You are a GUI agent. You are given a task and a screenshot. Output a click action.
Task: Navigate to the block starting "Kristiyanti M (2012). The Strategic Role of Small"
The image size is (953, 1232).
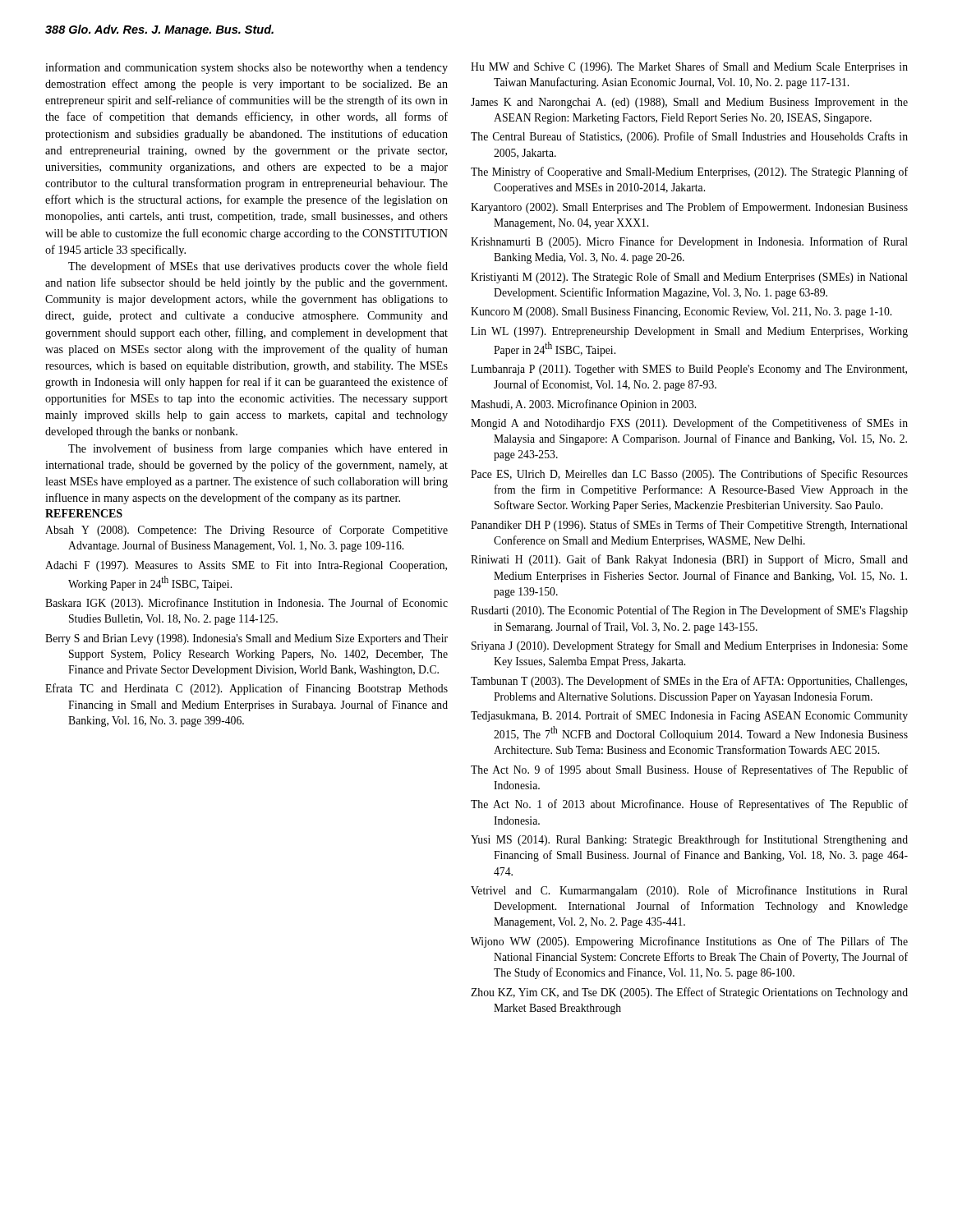(x=701, y=285)
